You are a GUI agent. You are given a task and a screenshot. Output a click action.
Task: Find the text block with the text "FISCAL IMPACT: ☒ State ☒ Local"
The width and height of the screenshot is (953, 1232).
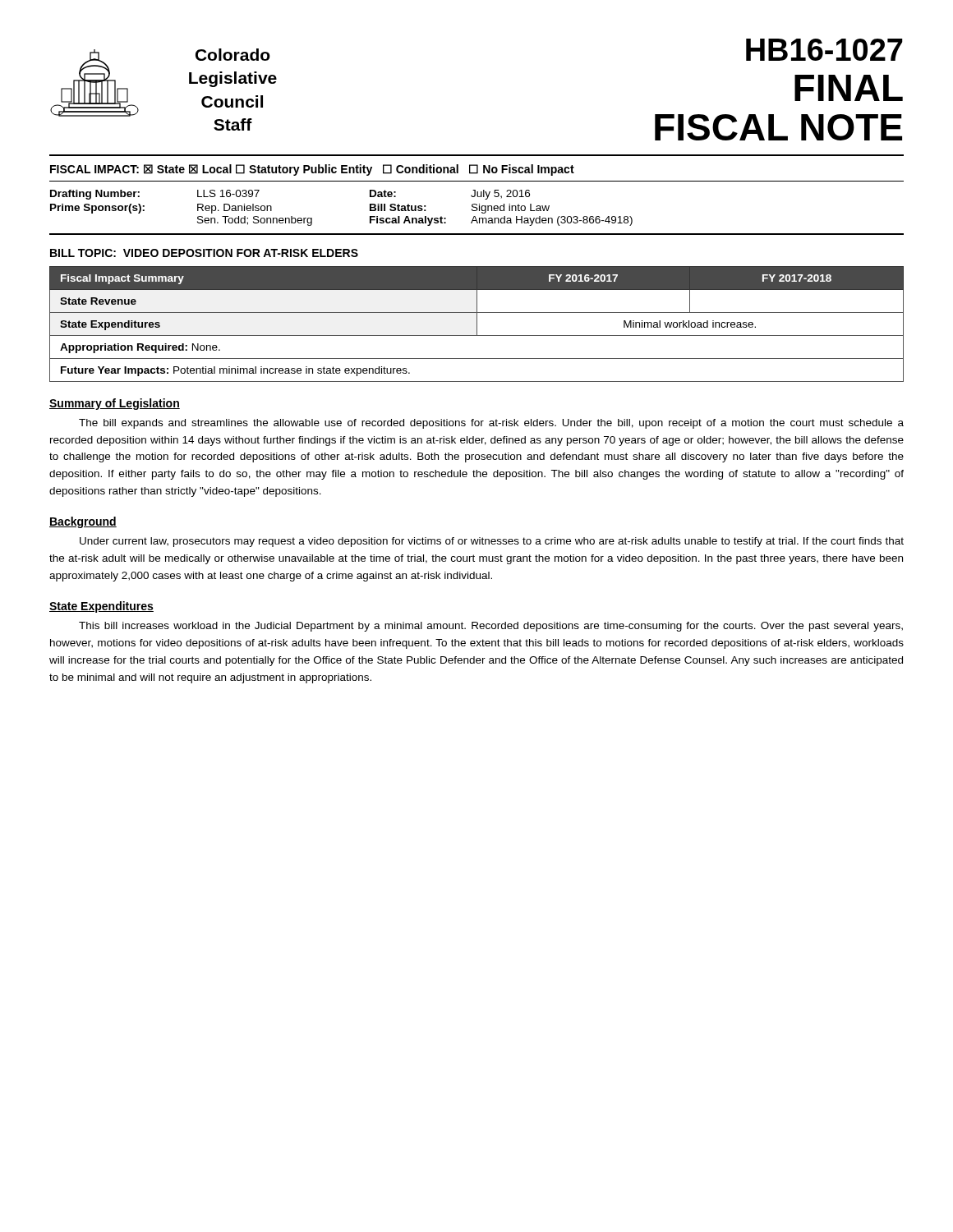(x=312, y=169)
